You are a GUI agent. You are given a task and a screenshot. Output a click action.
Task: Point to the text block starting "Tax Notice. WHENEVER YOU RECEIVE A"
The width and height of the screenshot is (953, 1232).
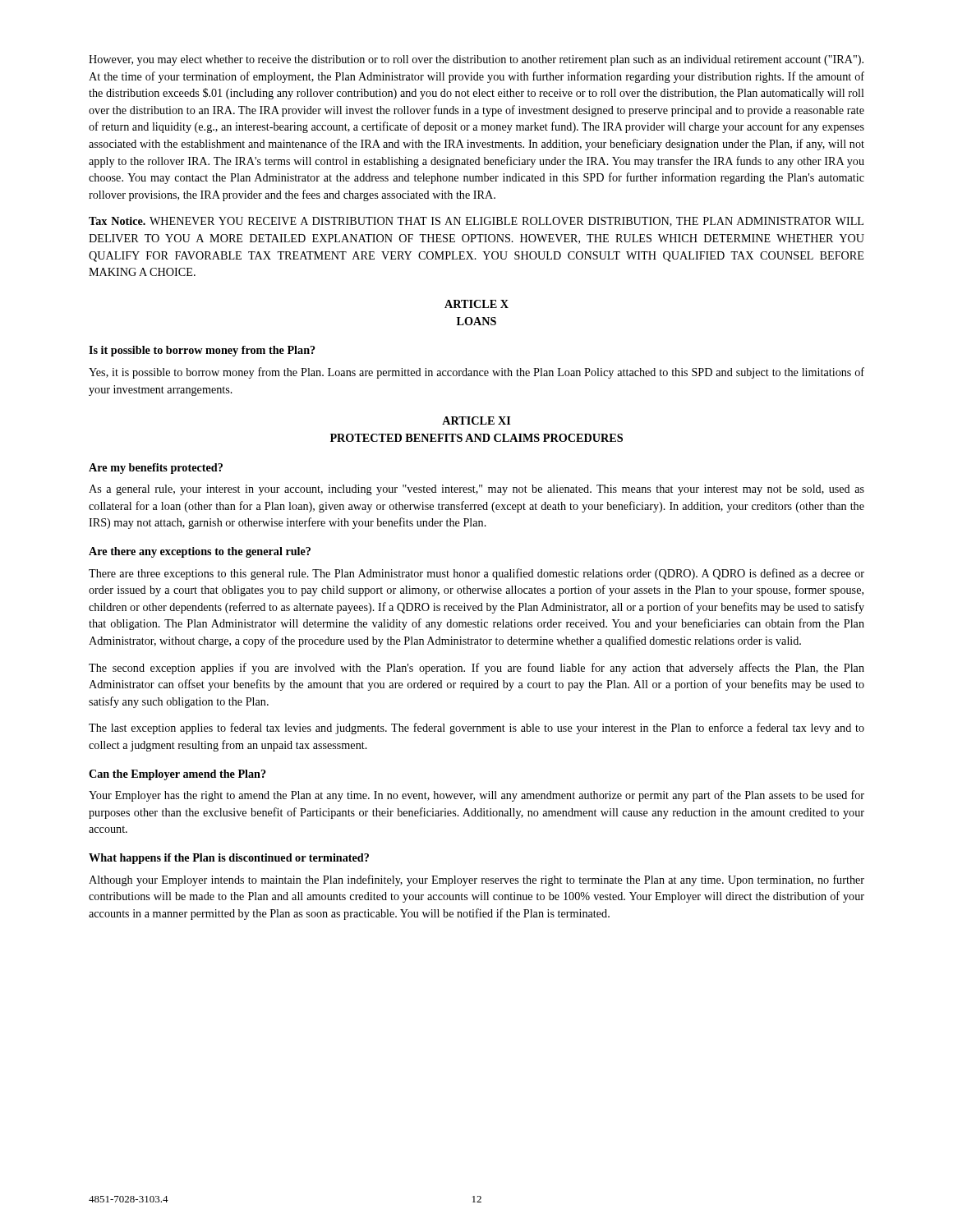pos(476,247)
